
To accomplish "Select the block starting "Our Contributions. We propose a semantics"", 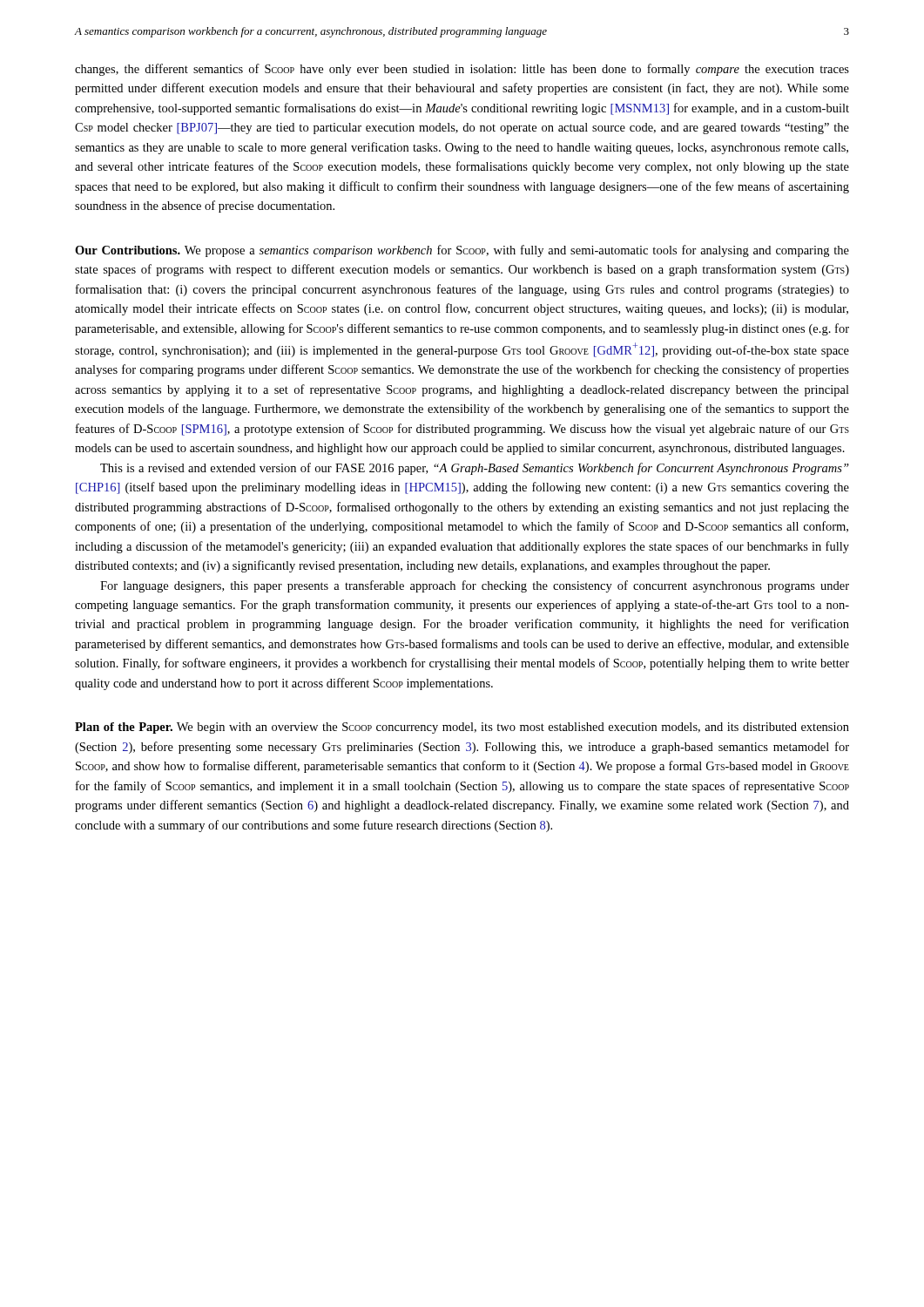I will coord(462,349).
